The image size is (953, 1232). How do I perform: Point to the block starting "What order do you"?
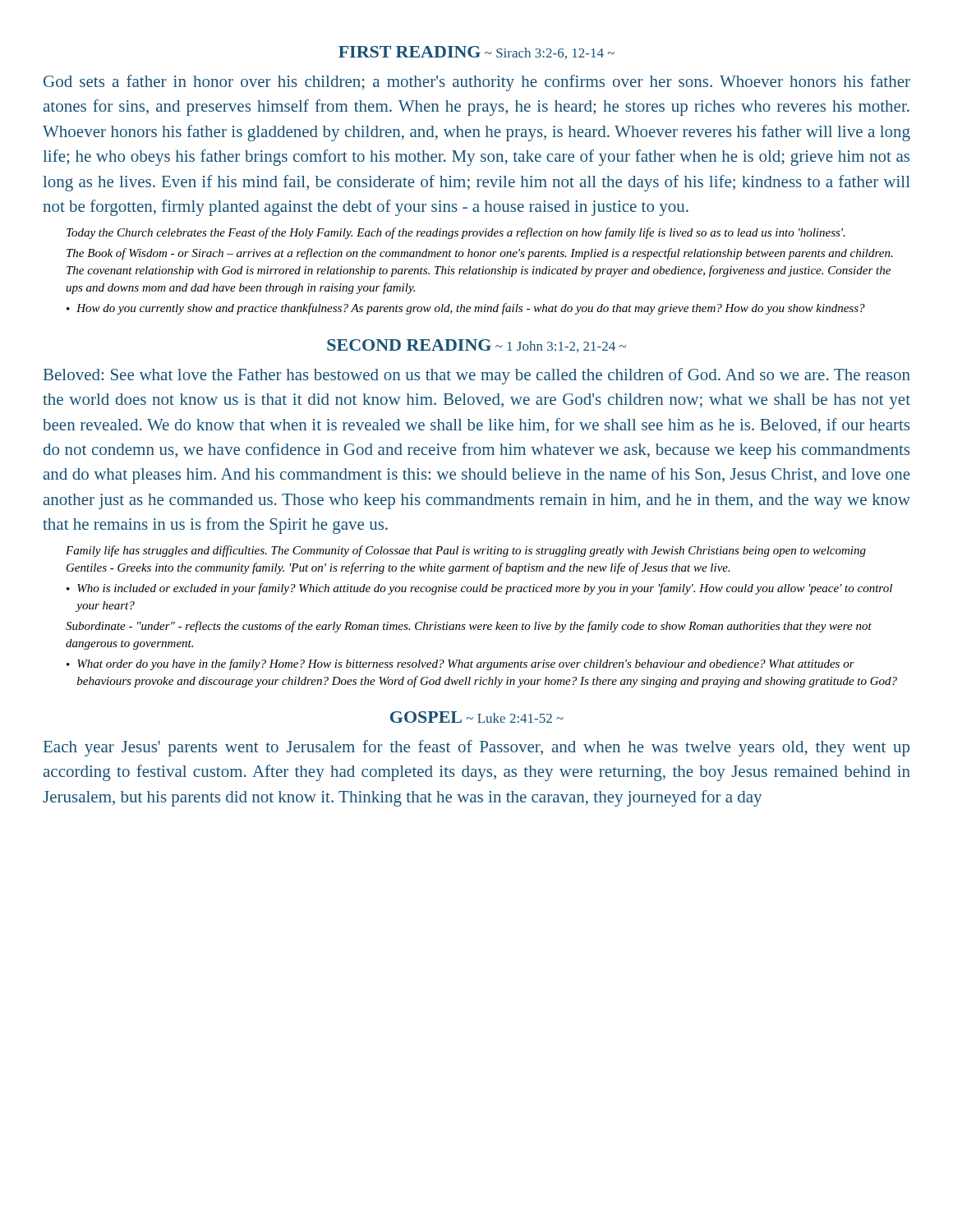(489, 672)
